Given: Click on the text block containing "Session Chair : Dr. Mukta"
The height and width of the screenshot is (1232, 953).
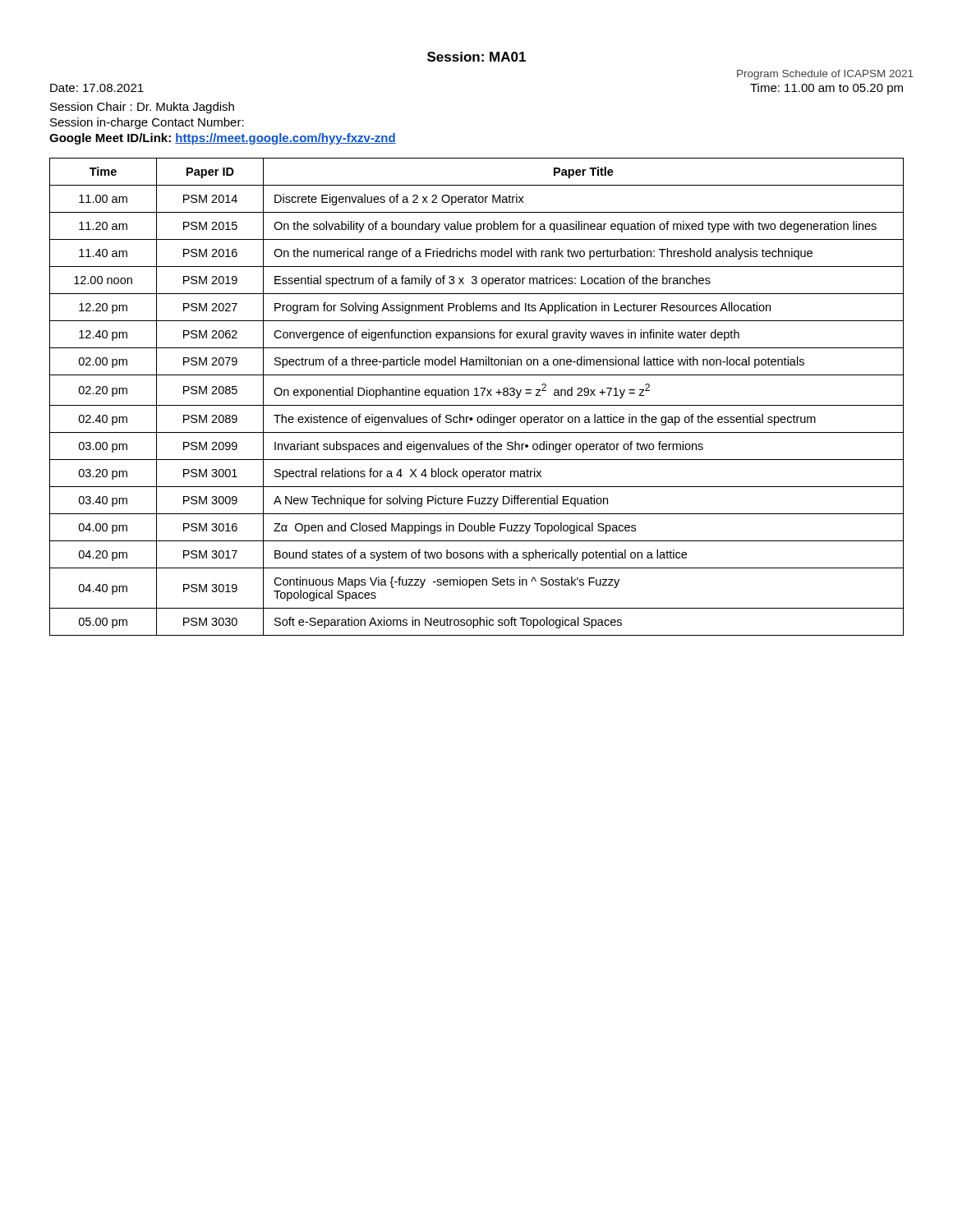Looking at the screenshot, I should coord(142,106).
